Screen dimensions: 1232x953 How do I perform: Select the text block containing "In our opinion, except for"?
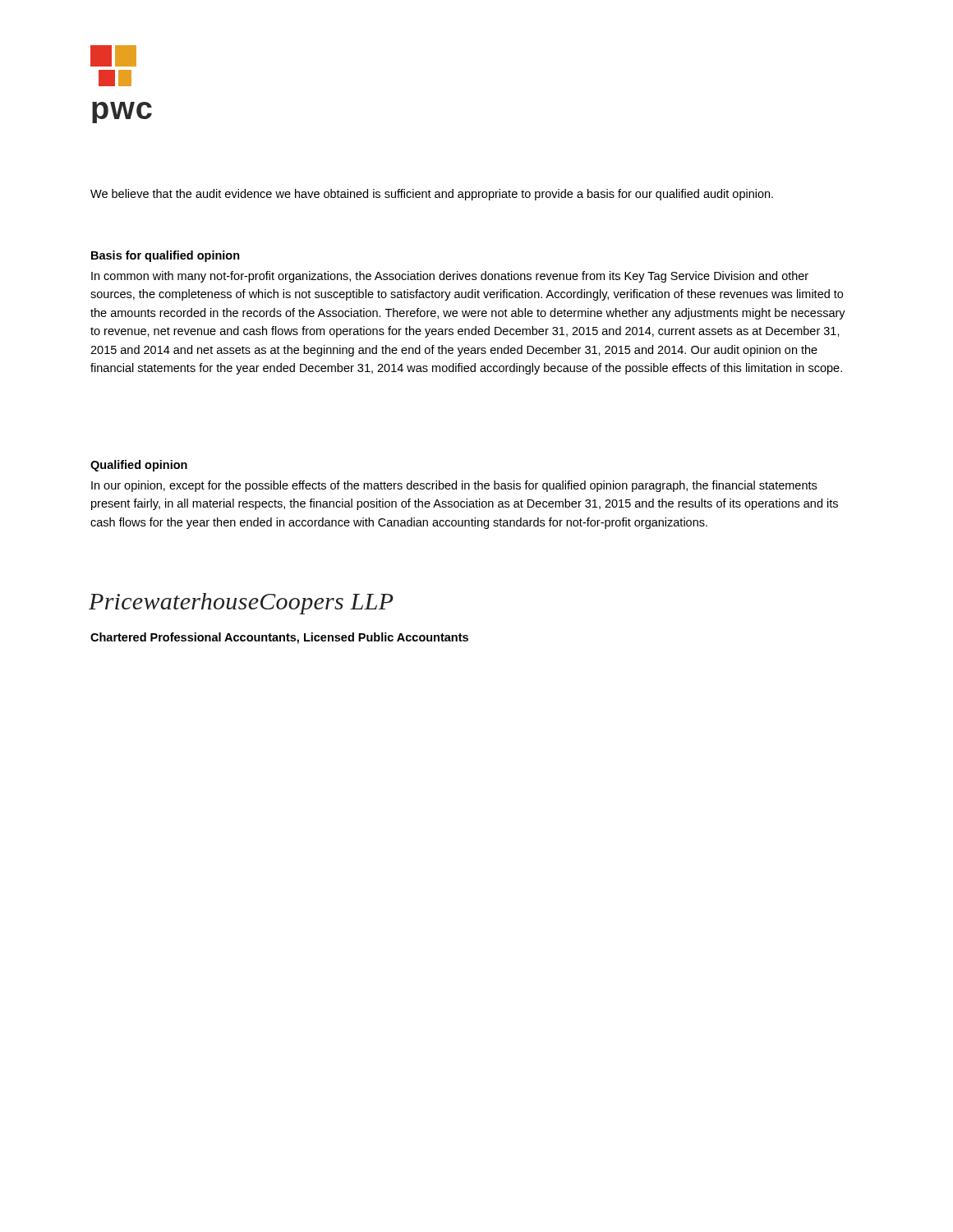pyautogui.click(x=464, y=504)
